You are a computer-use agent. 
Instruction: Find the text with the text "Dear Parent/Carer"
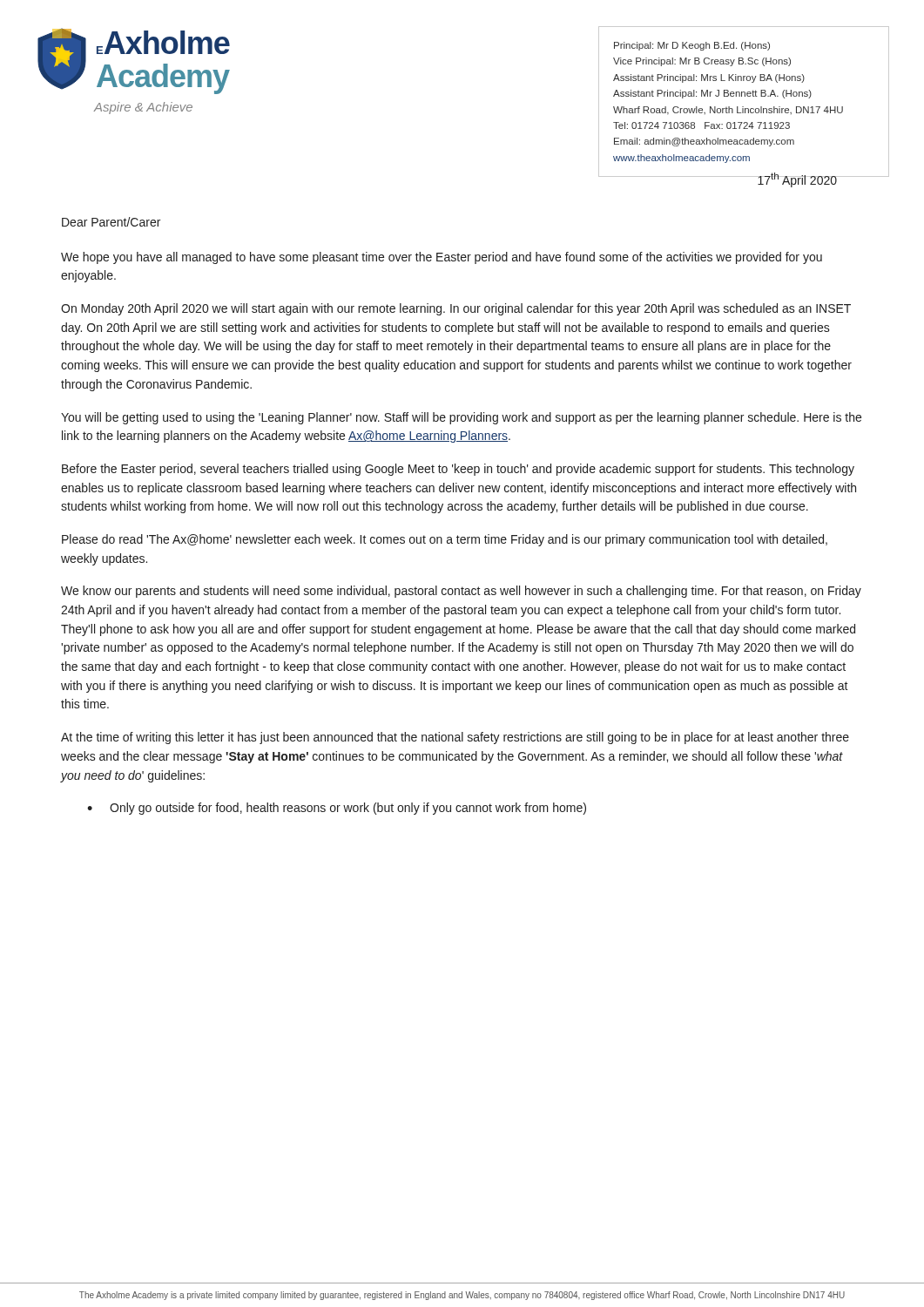tap(111, 222)
